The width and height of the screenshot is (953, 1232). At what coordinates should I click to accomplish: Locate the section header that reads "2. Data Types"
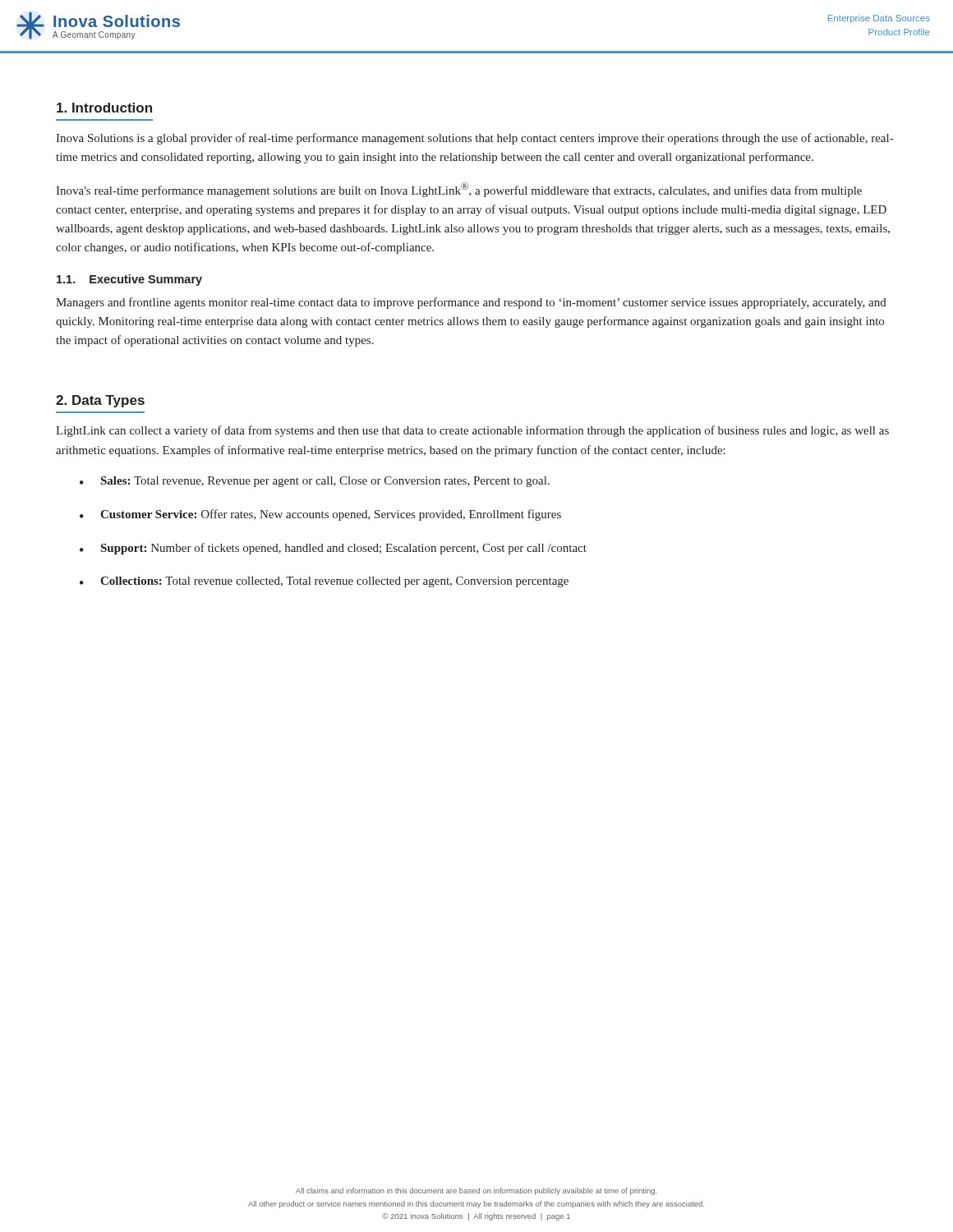pyautogui.click(x=100, y=403)
